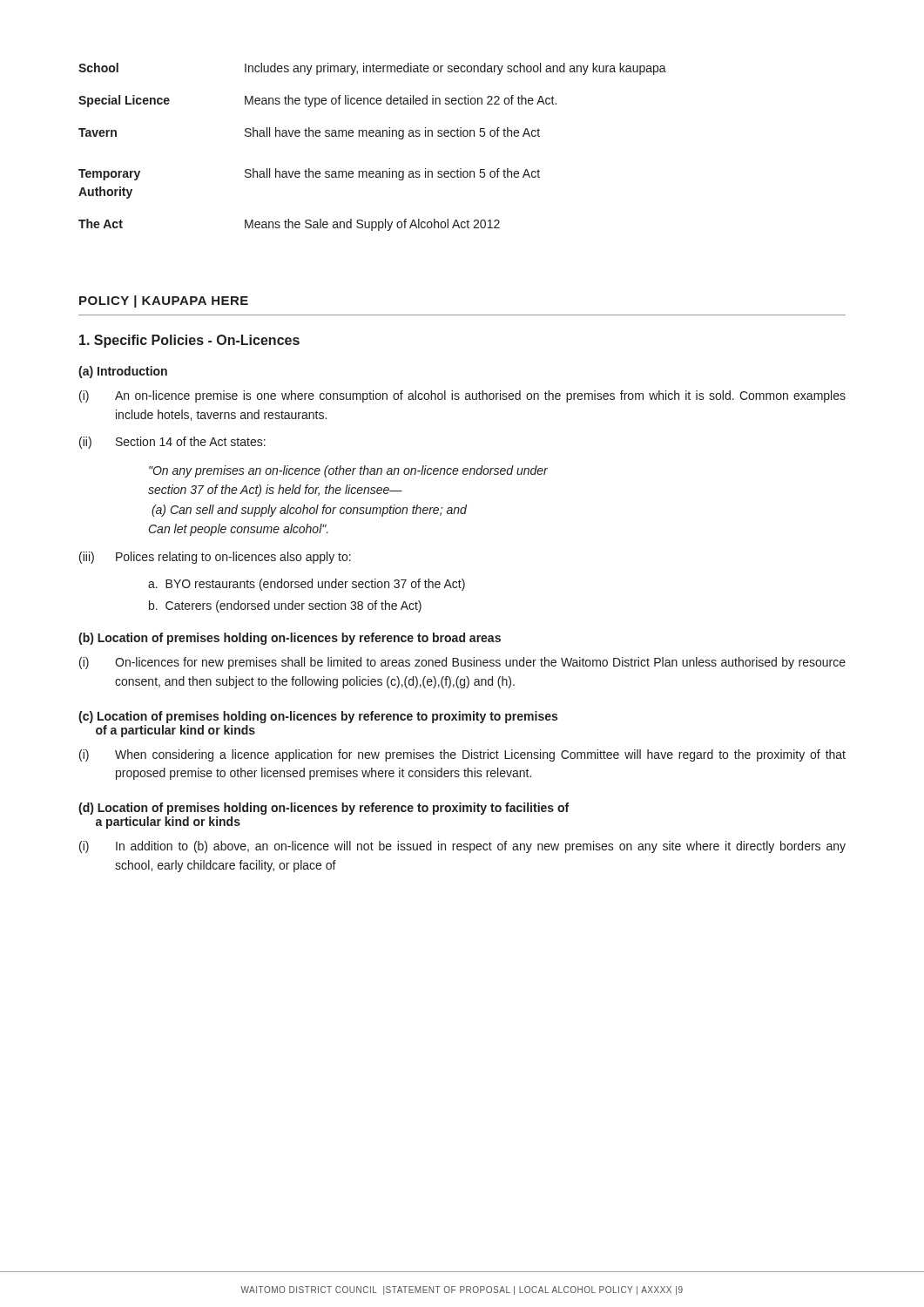Locate the block of text that opens with "(iii) Polices relating"
This screenshot has width=924, height=1307.
coord(215,558)
